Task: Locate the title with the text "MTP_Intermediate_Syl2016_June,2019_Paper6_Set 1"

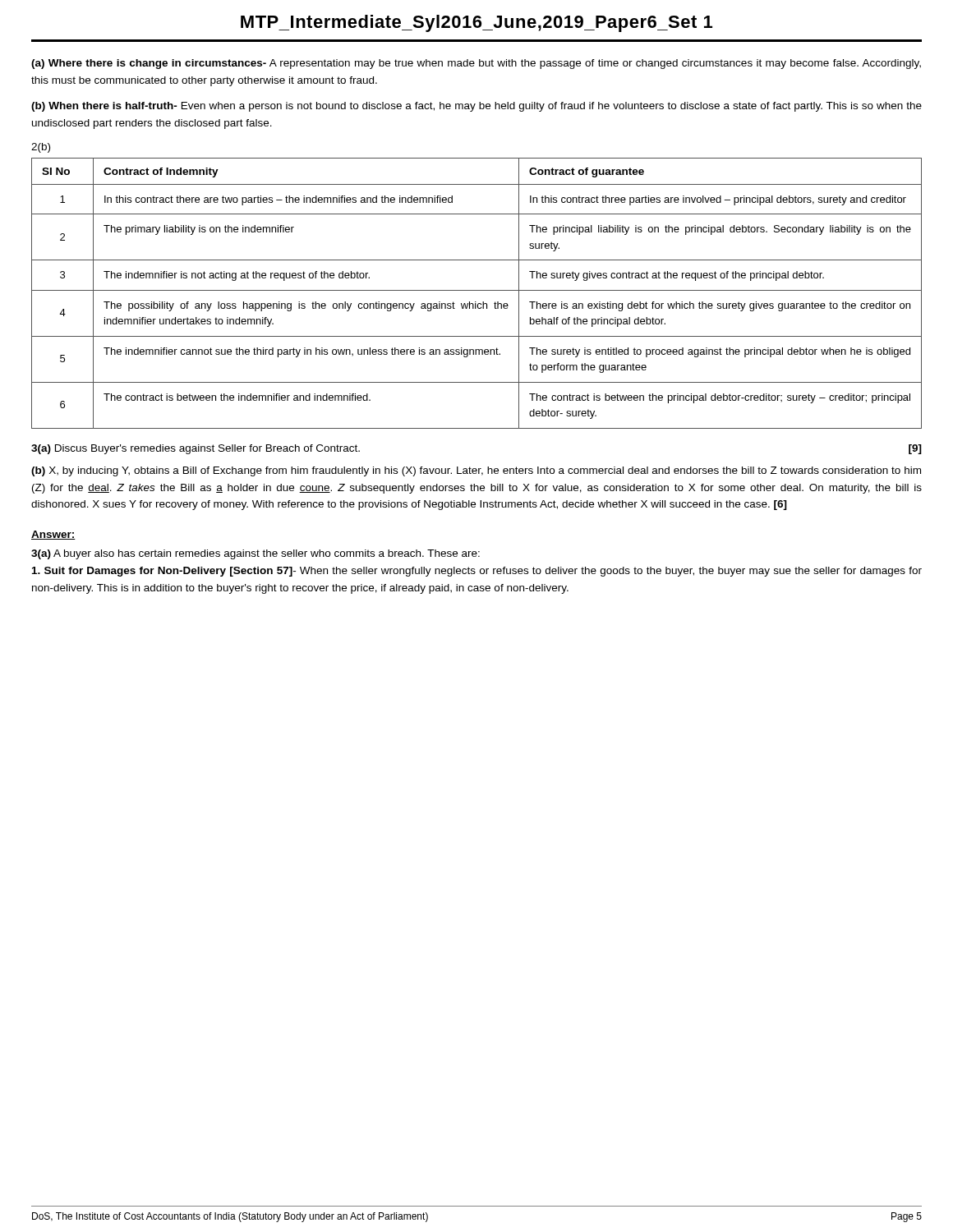Action: click(476, 22)
